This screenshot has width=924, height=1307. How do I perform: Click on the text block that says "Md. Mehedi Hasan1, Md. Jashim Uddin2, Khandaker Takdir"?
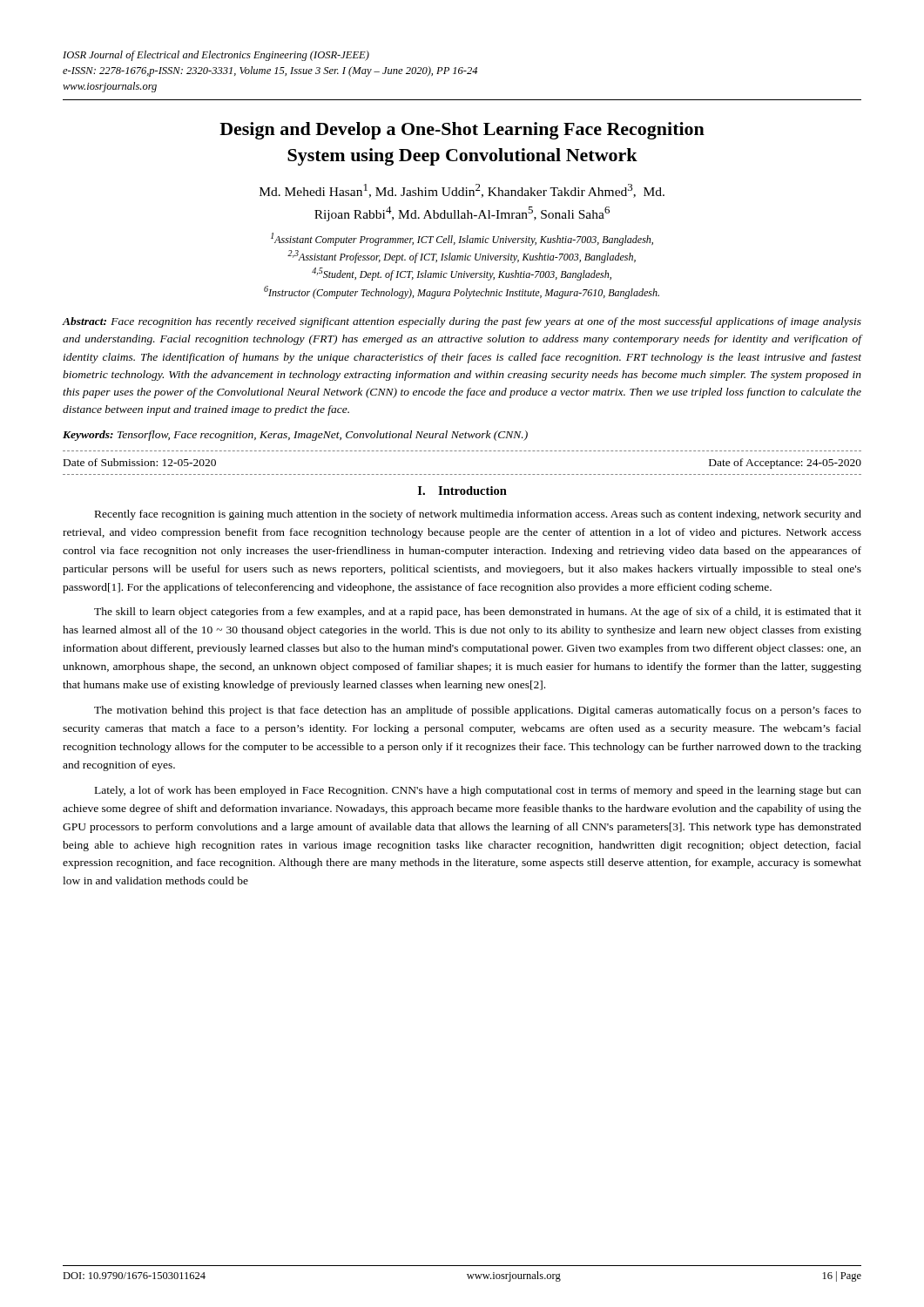(462, 201)
